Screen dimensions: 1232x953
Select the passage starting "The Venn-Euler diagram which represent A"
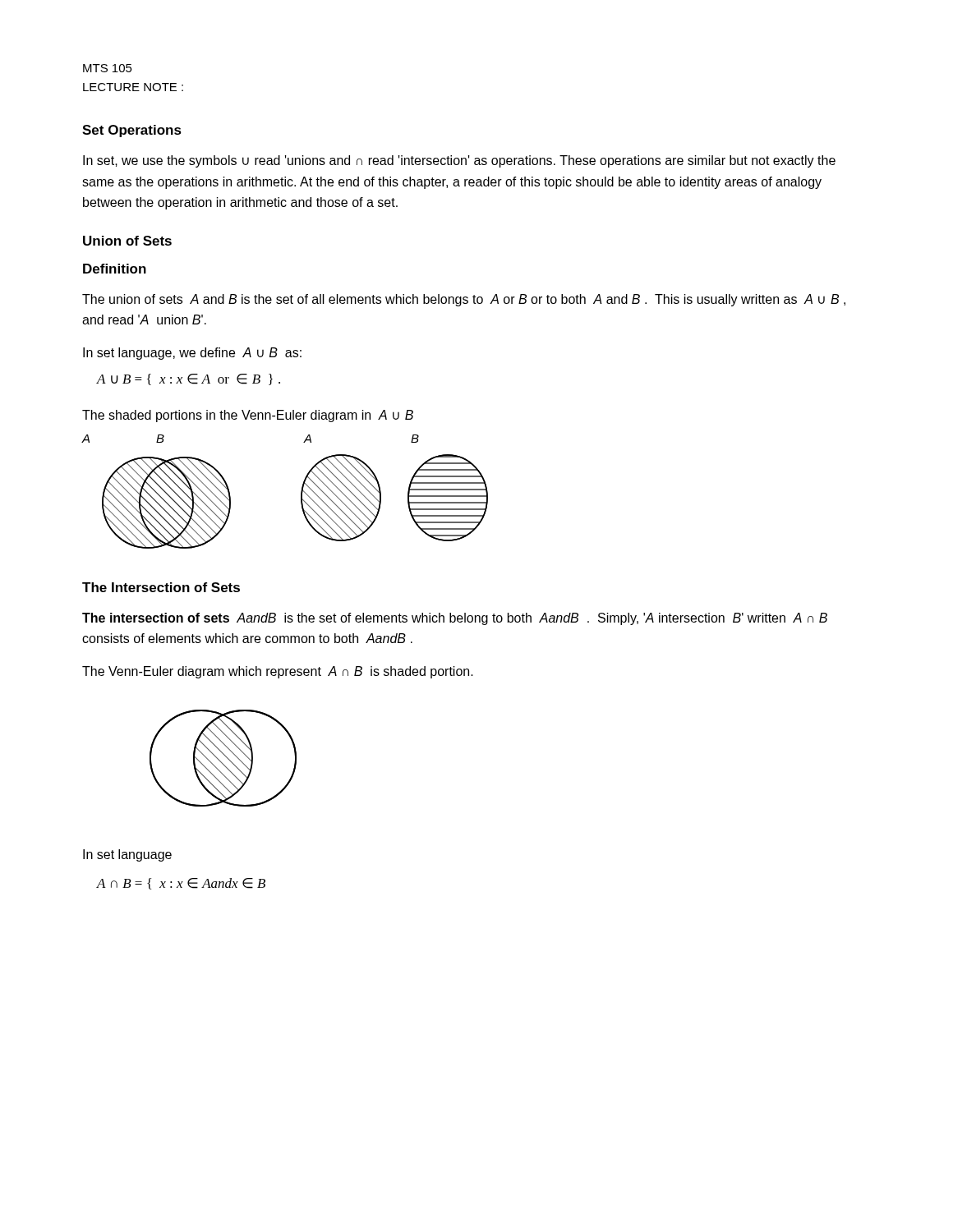tap(278, 671)
